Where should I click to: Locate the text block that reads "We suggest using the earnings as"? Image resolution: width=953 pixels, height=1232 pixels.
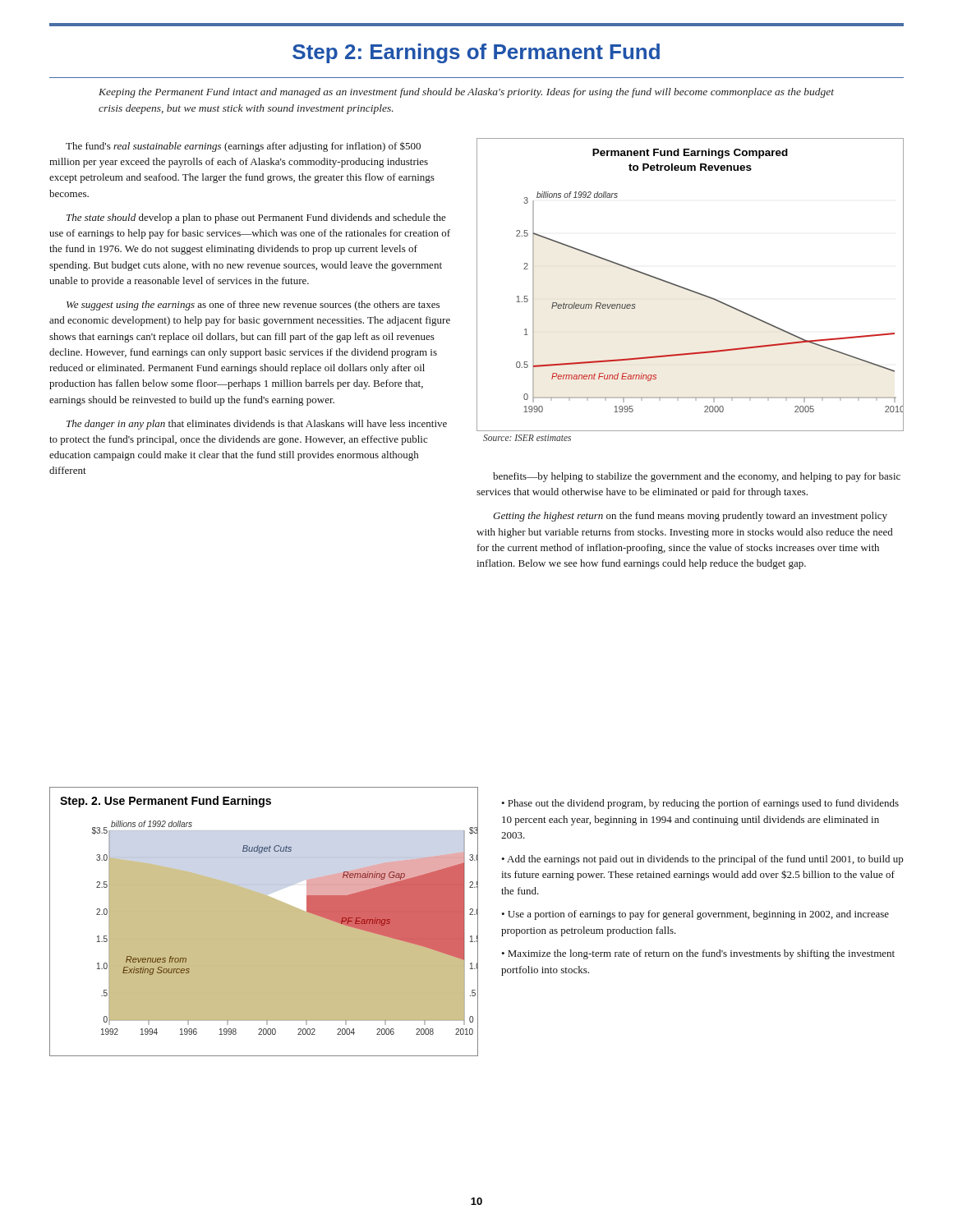tap(251, 352)
